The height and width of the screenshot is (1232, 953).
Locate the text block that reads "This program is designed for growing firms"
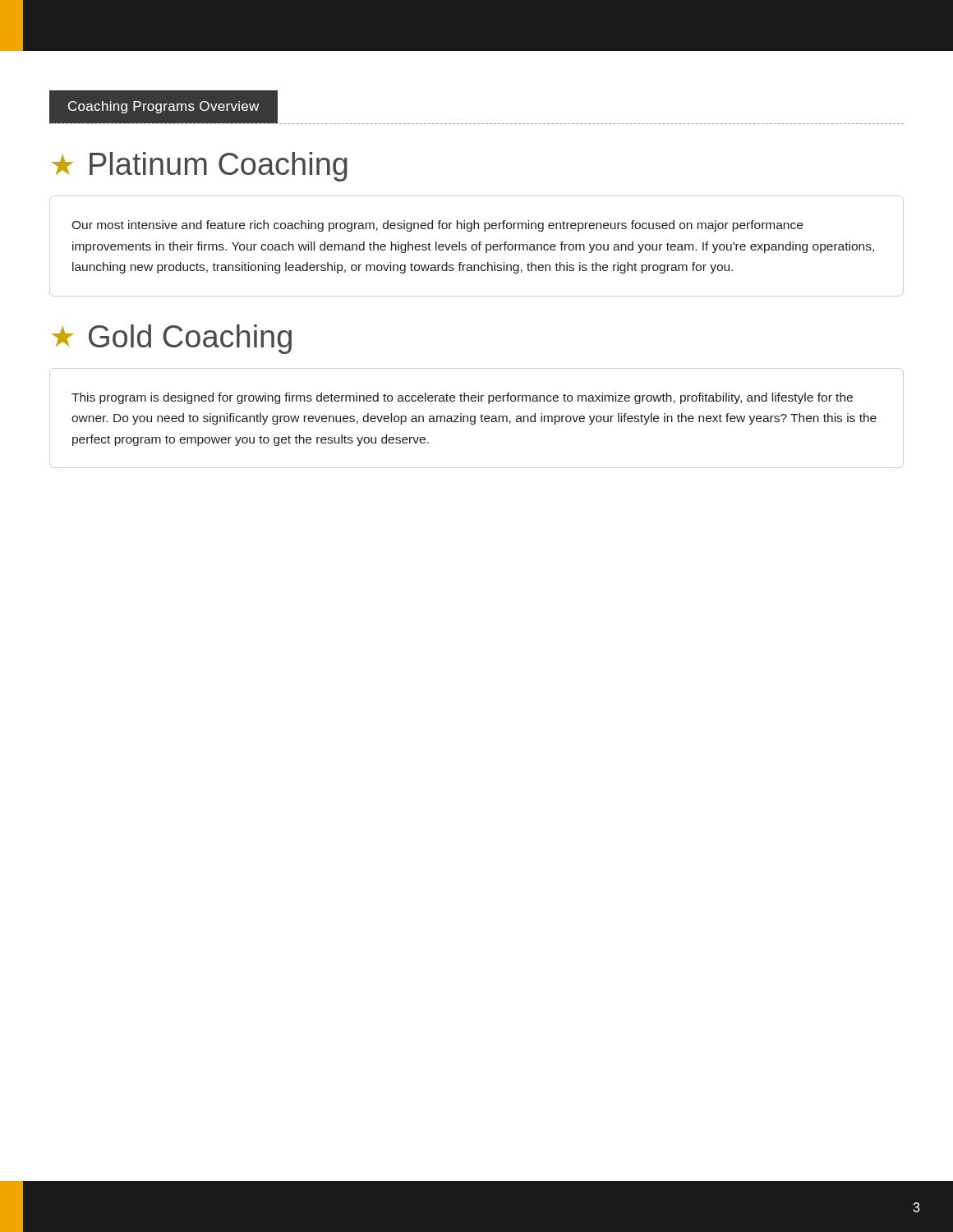click(x=474, y=418)
